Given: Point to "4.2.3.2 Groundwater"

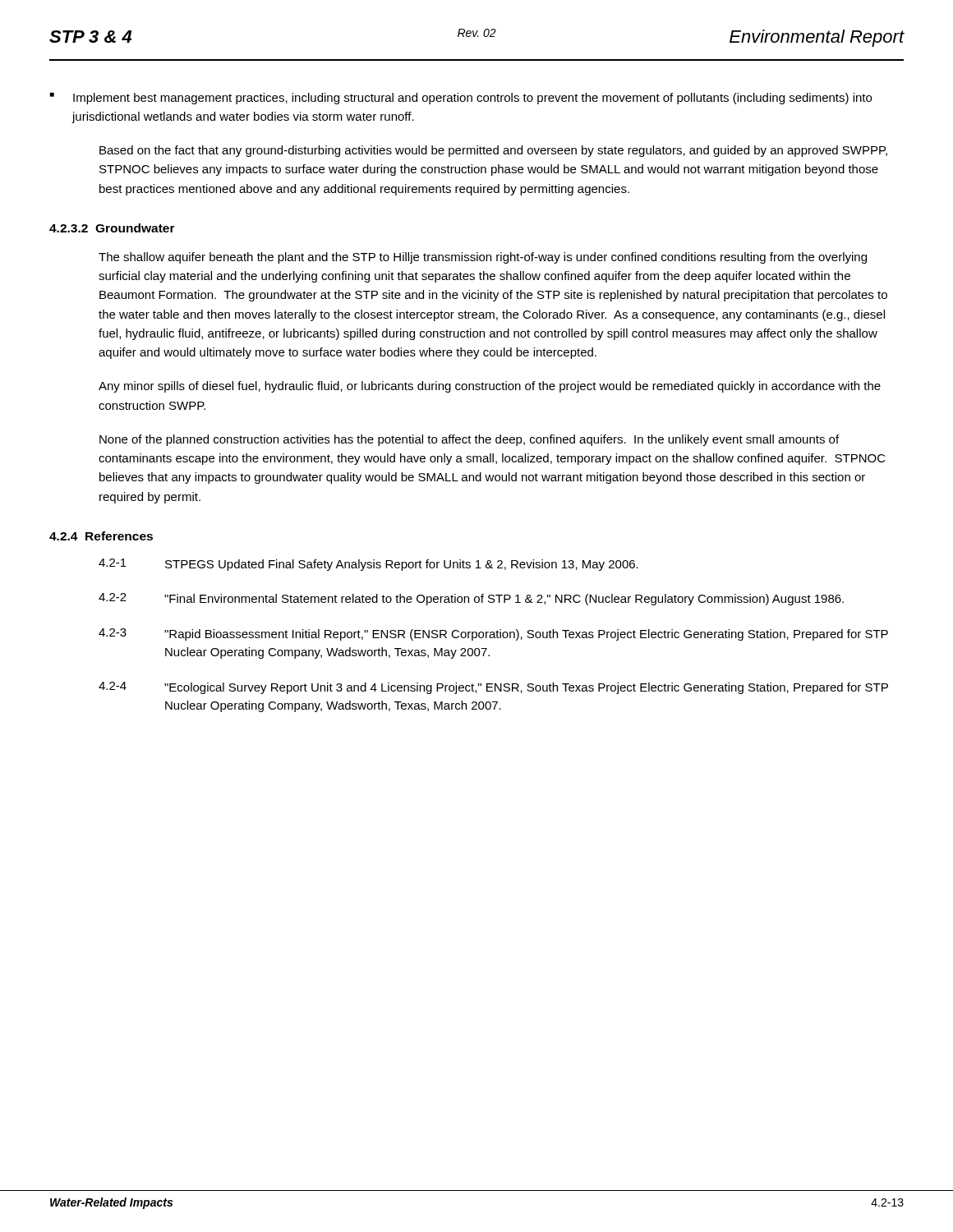Looking at the screenshot, I should 112,228.
